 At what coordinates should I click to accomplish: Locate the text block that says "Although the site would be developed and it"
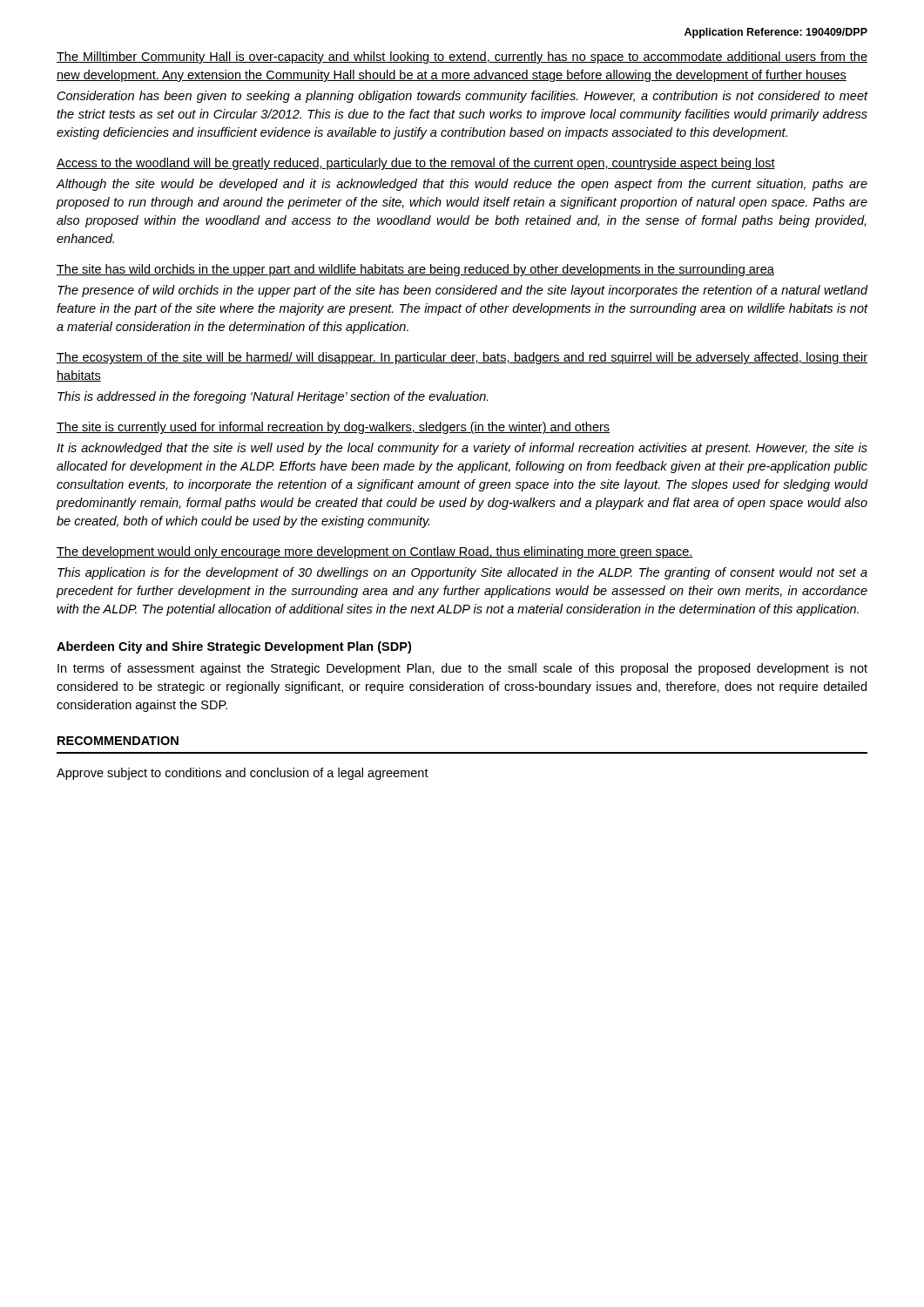462,211
